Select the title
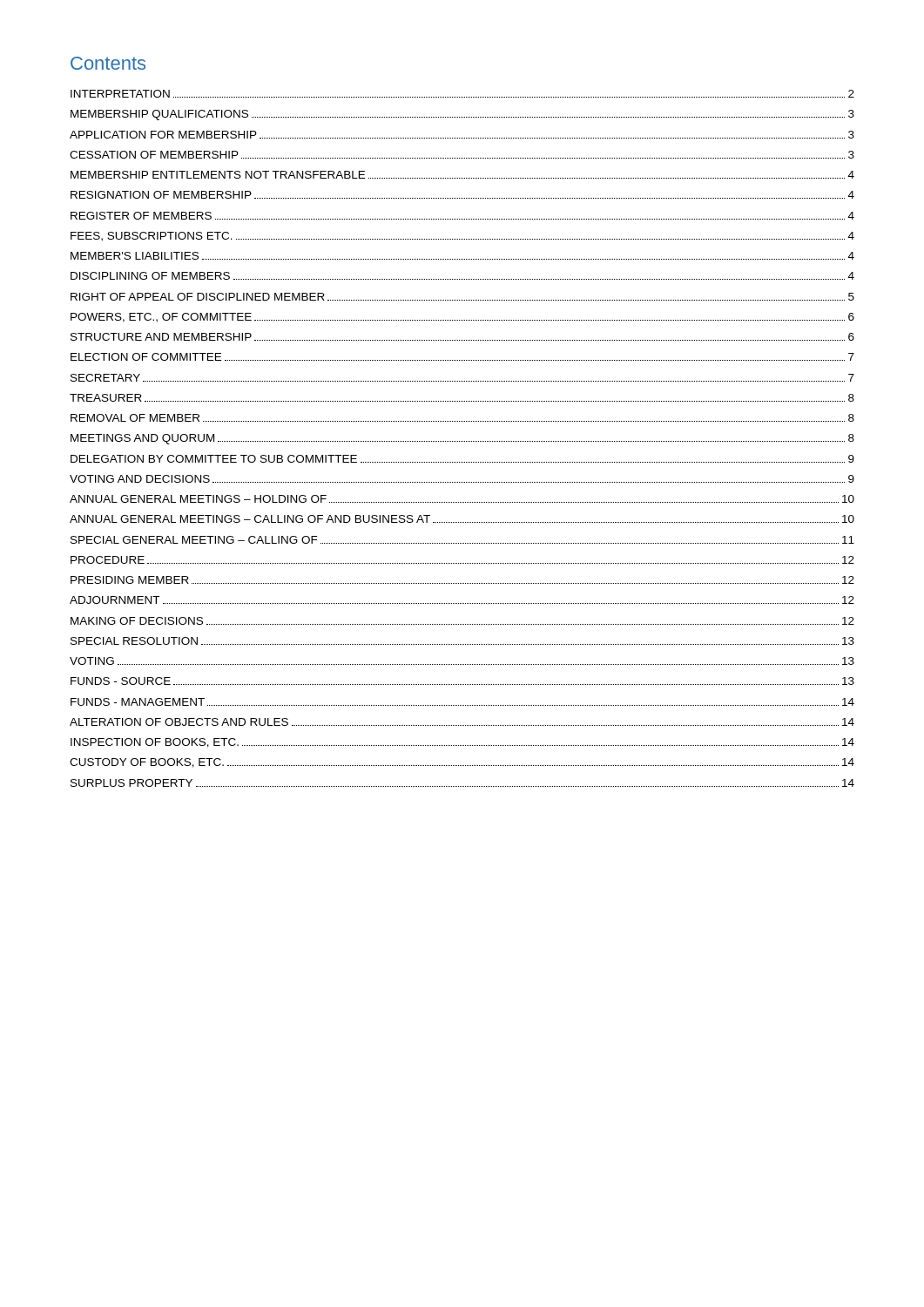 click(108, 64)
